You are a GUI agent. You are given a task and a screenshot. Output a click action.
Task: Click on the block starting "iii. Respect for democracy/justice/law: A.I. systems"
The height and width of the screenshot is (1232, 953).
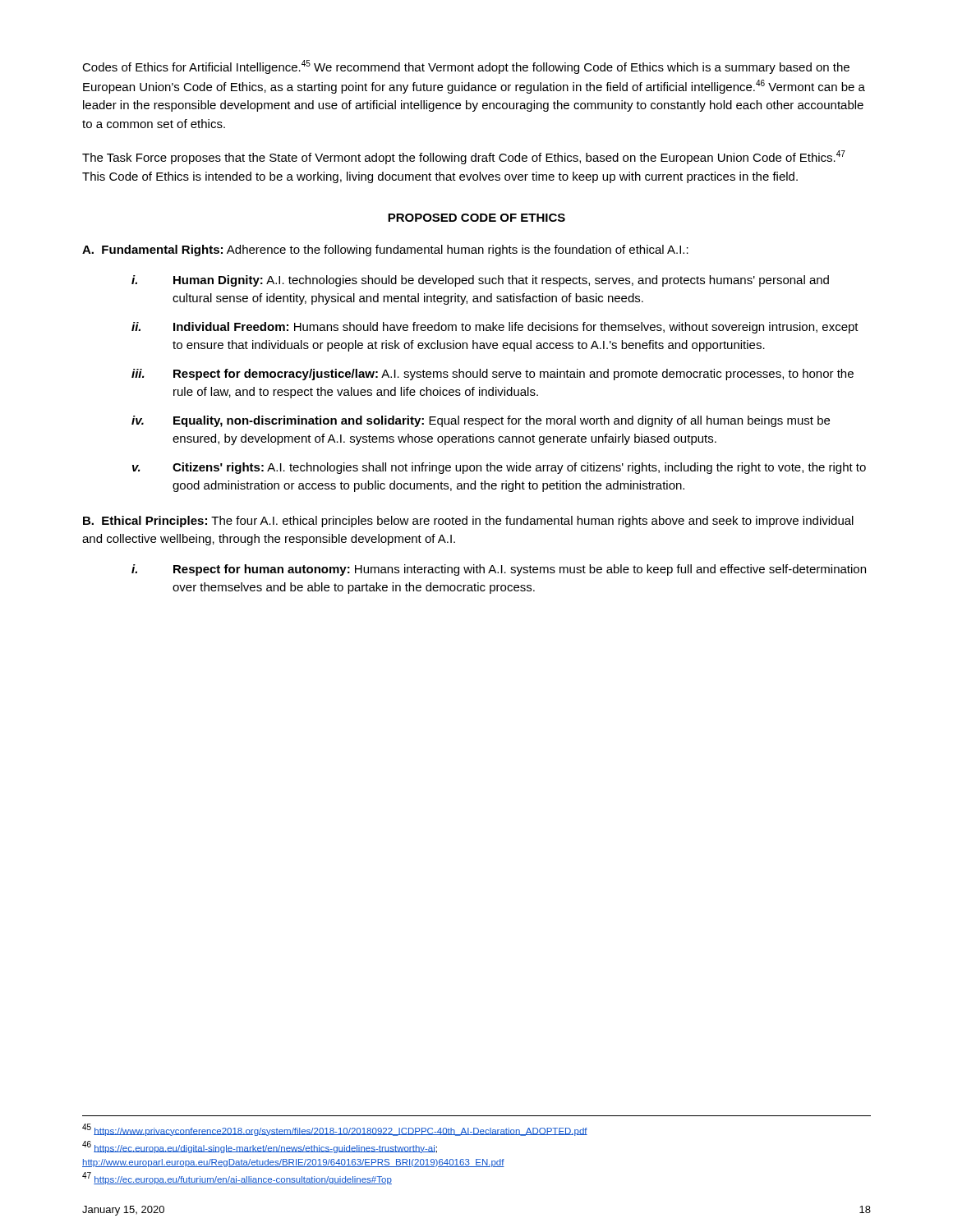[501, 383]
